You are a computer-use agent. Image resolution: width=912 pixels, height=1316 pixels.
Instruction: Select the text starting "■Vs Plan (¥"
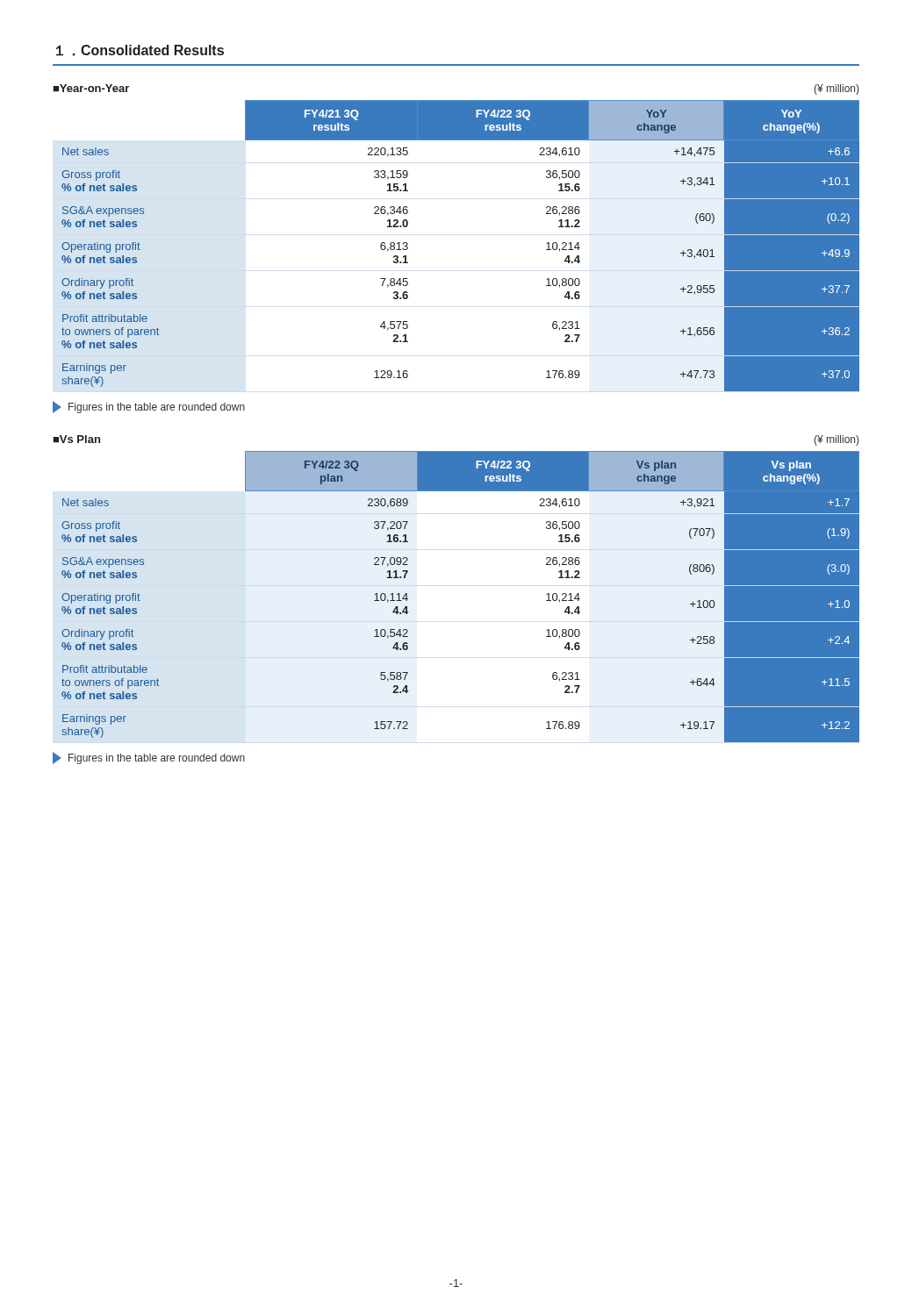[456, 439]
